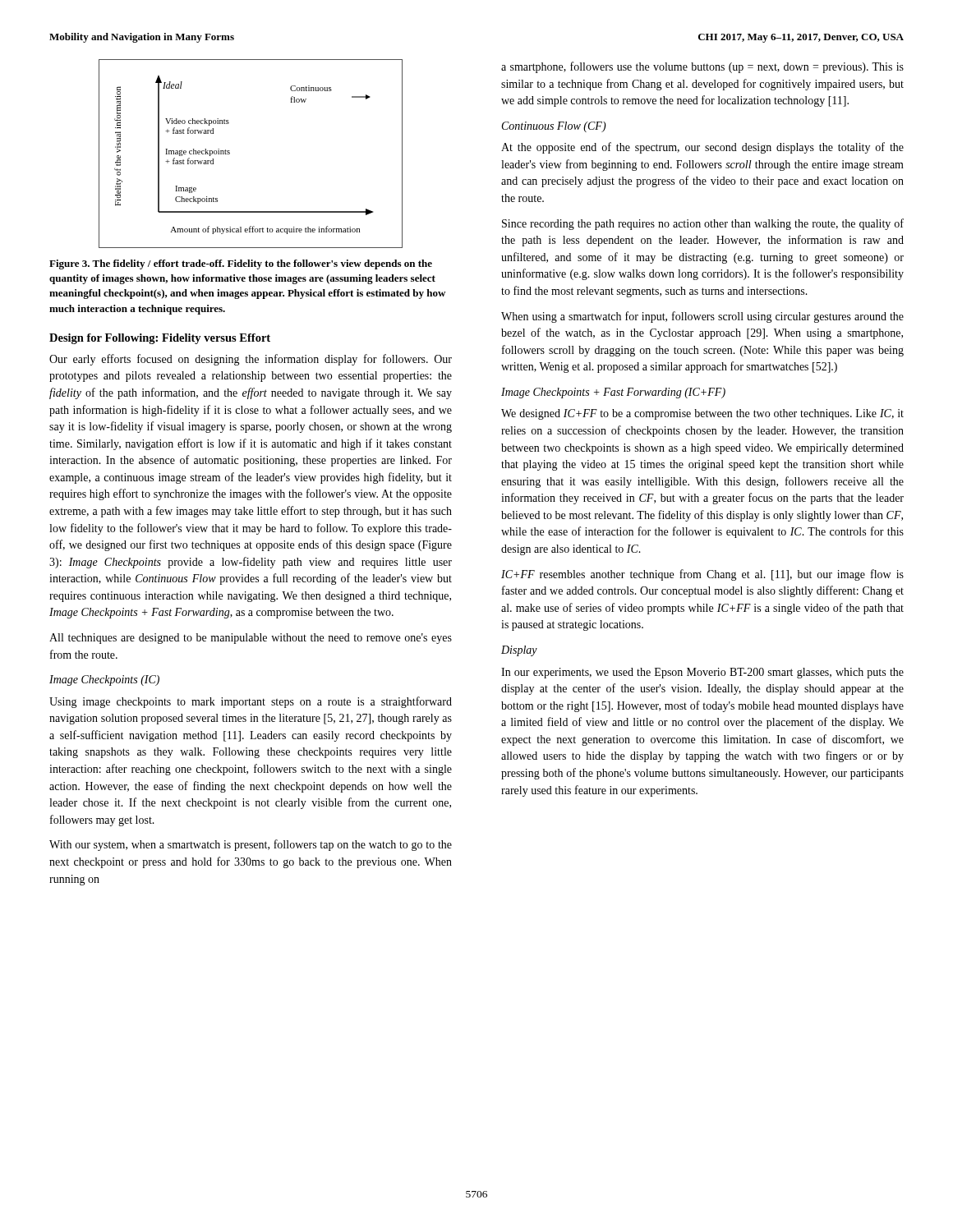Select the text block starting "Design for Following:"

pyautogui.click(x=160, y=337)
